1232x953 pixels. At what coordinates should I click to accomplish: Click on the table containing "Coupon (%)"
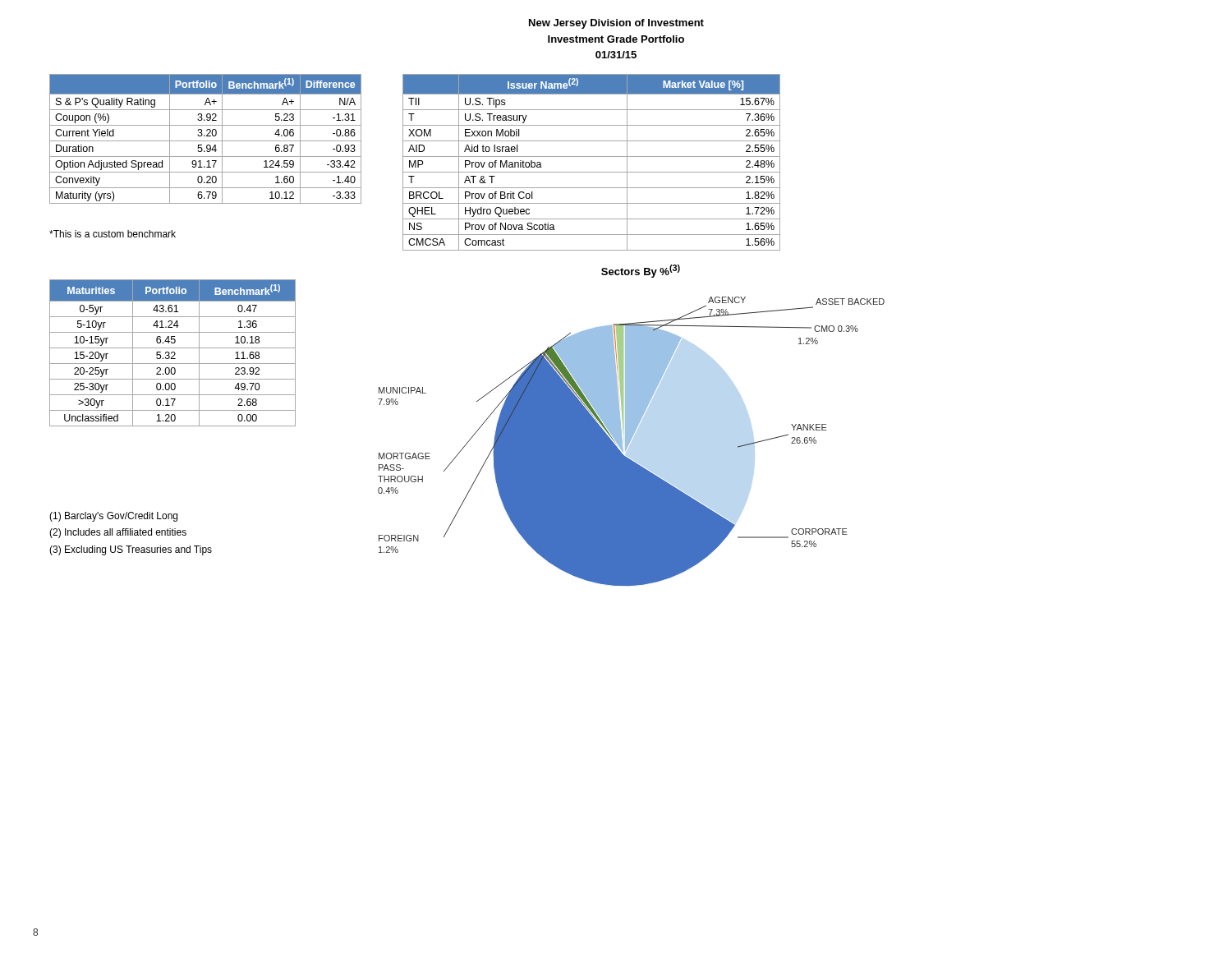click(205, 139)
